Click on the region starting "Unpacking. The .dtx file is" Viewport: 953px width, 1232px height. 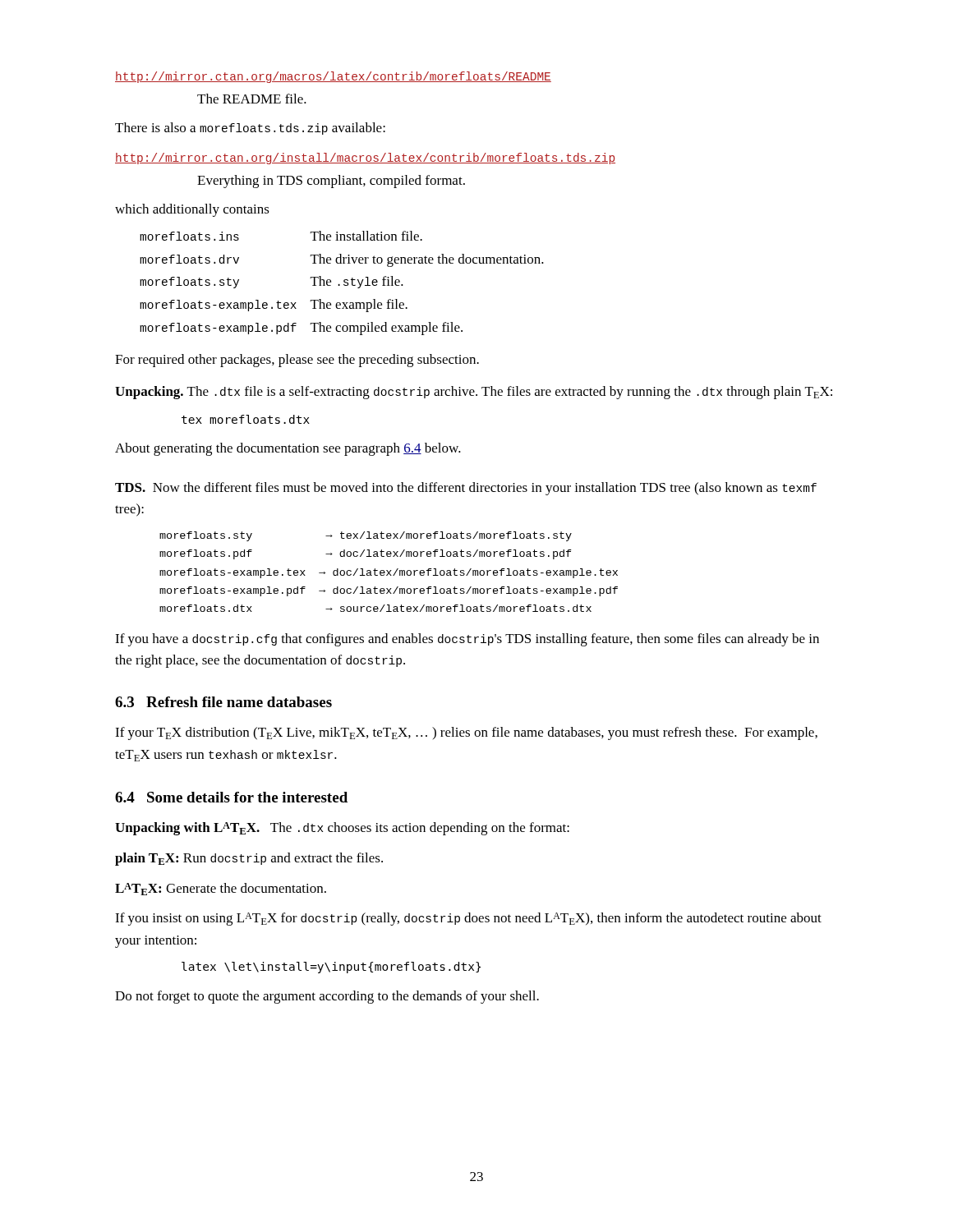[474, 392]
